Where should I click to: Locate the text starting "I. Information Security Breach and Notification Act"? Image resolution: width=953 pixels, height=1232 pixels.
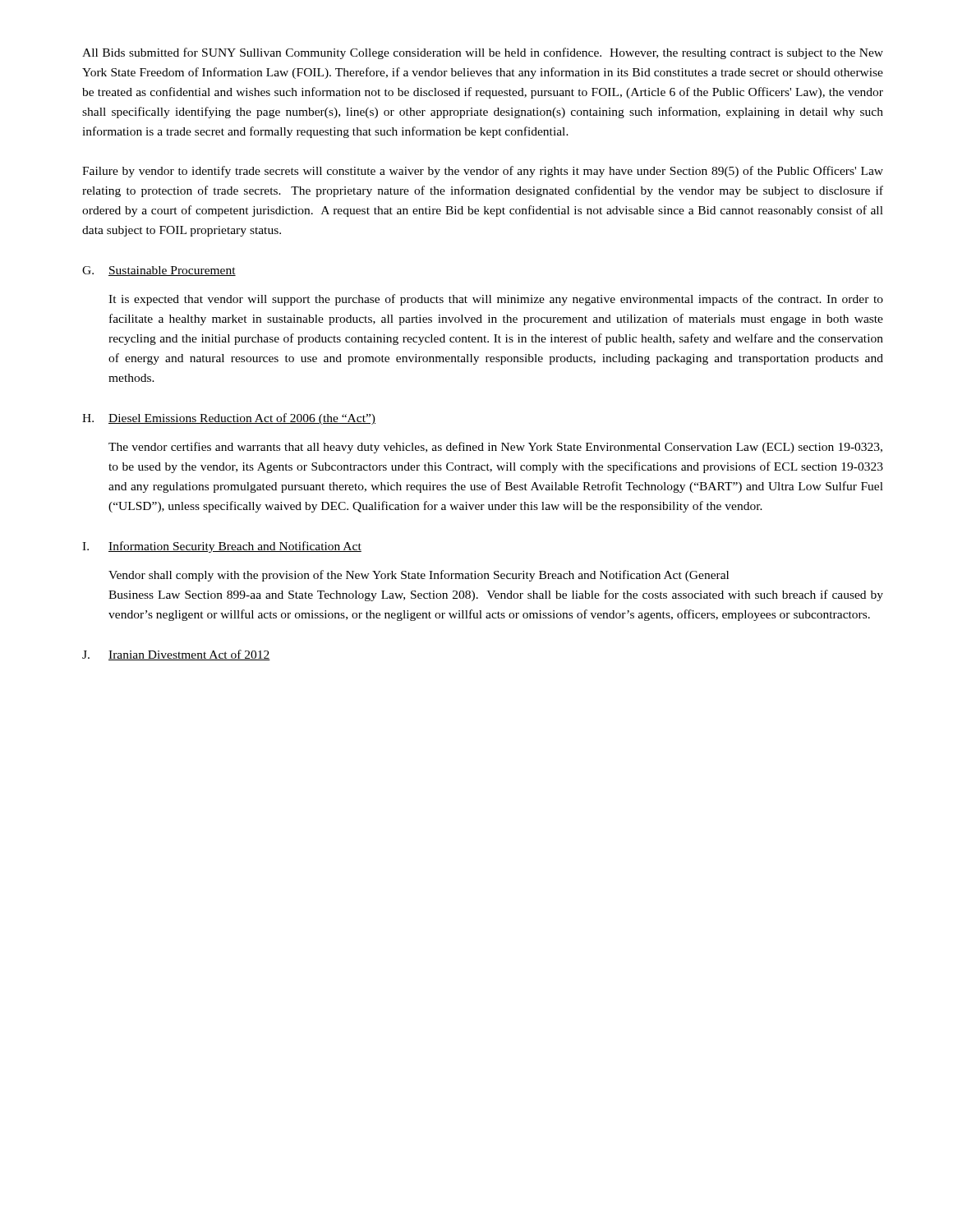222,546
